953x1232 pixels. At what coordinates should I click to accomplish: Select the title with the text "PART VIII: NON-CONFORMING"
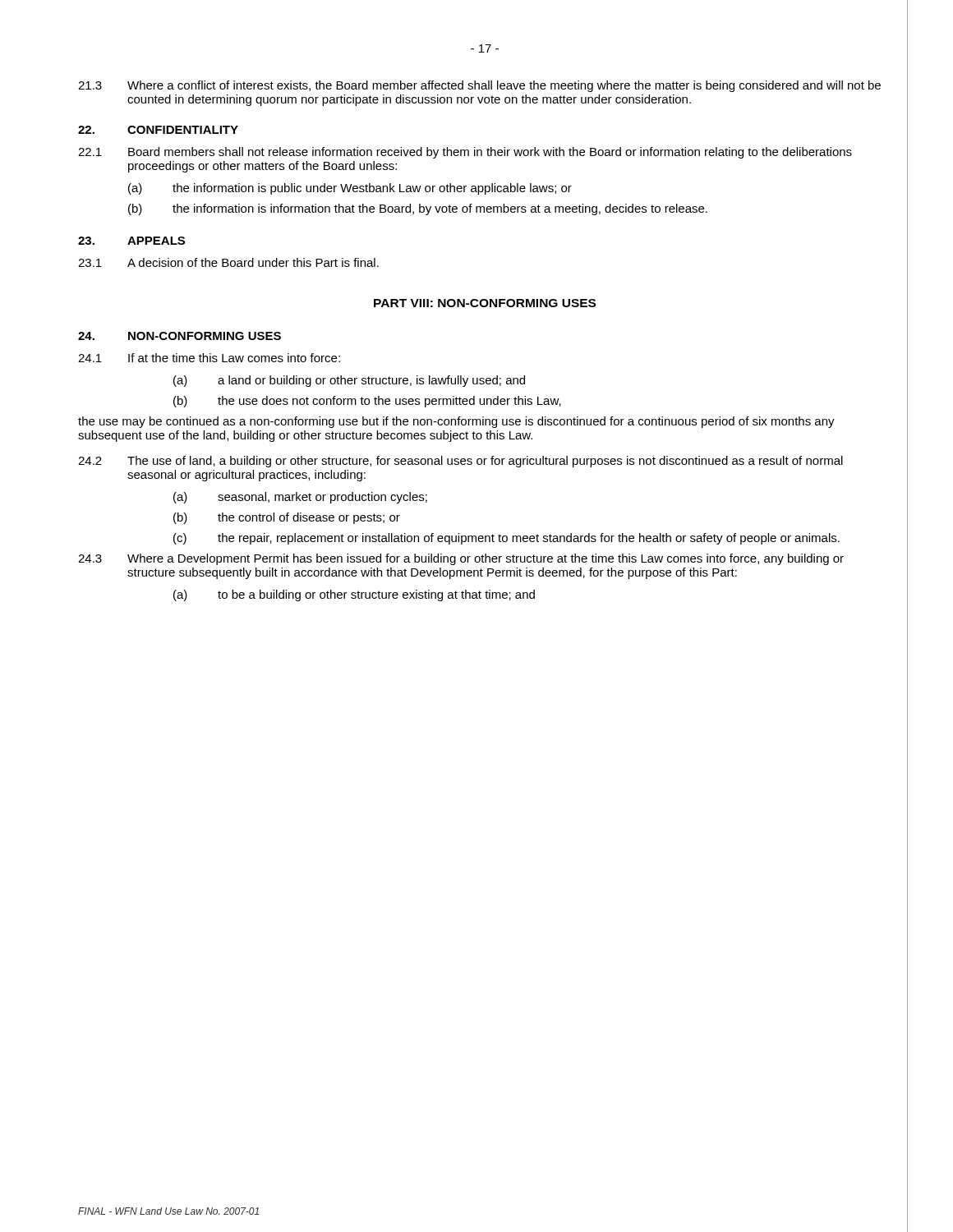(485, 303)
